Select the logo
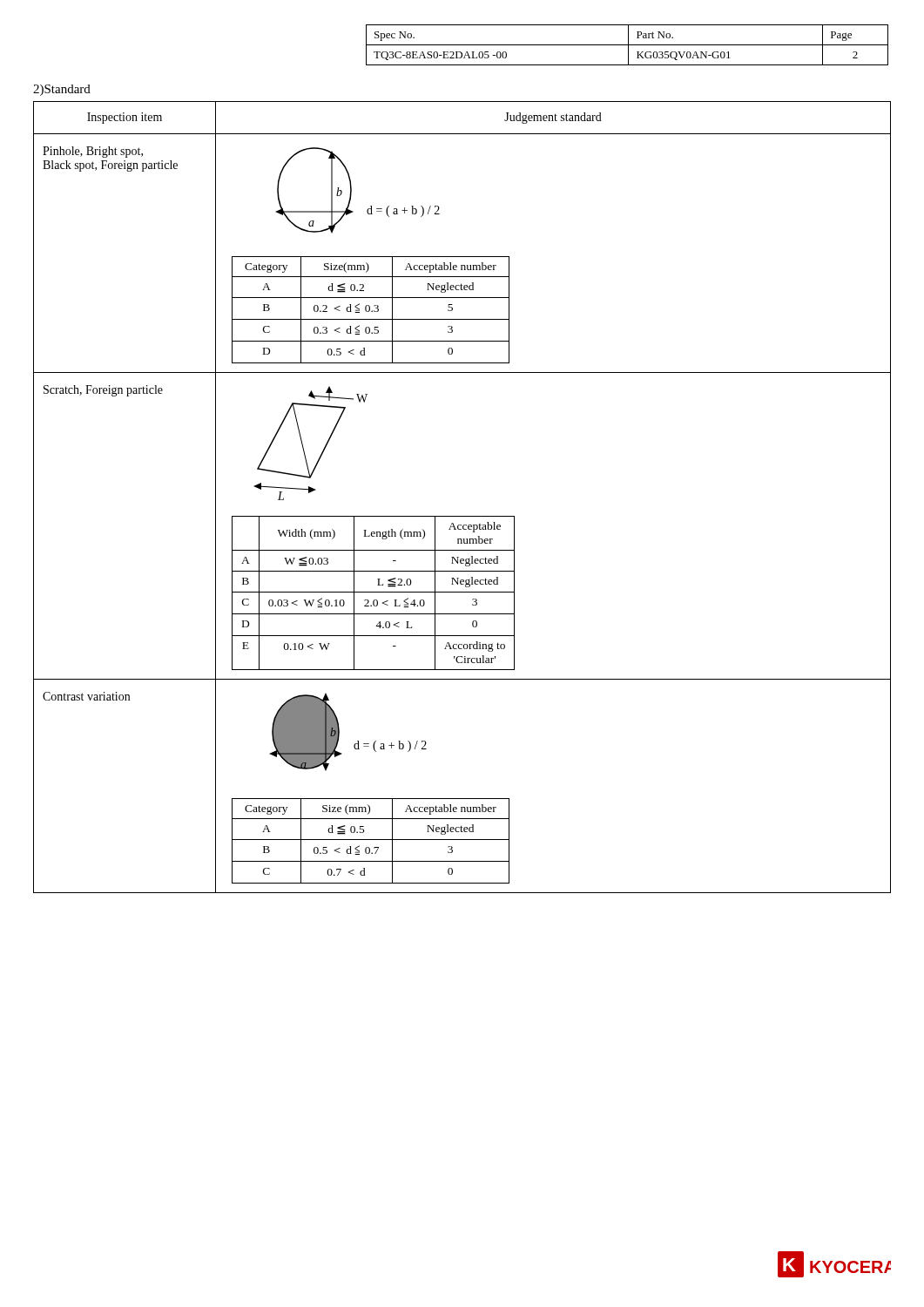This screenshot has width=924, height=1307. tap(834, 1266)
